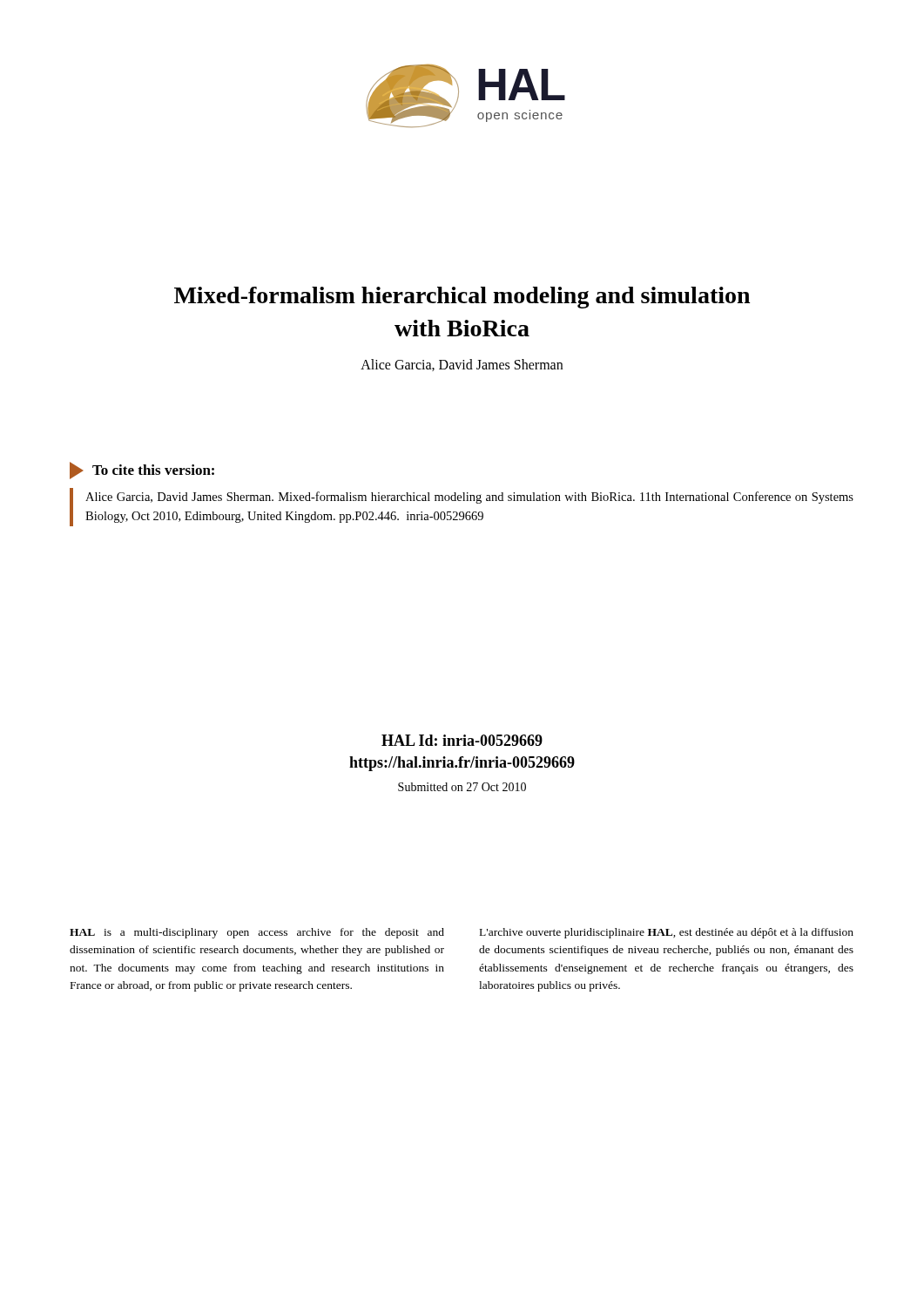Locate the text block that reads "HAL is a"
Image resolution: width=924 pixels, height=1307 pixels.
click(257, 958)
